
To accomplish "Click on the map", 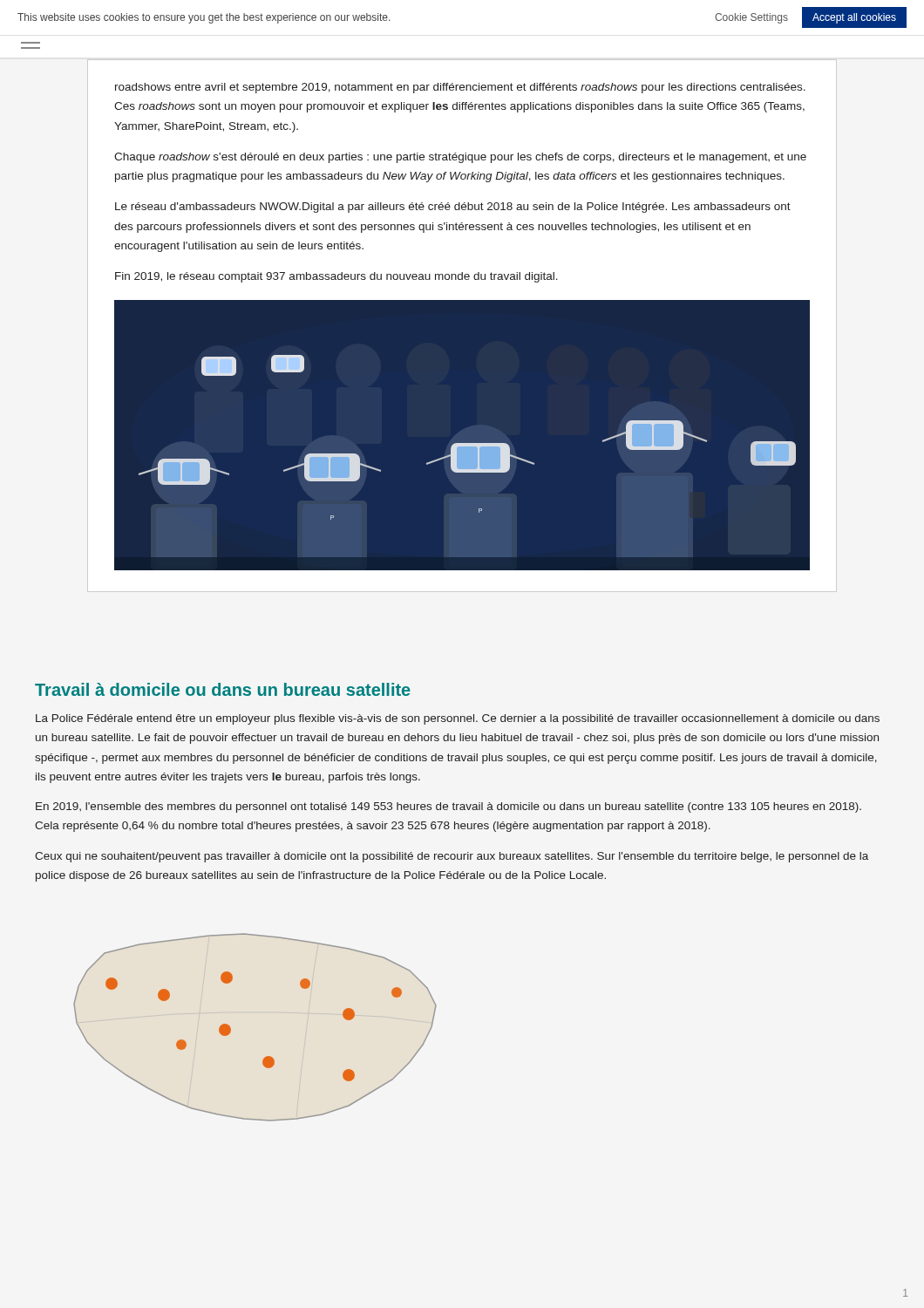I will point(261,1032).
